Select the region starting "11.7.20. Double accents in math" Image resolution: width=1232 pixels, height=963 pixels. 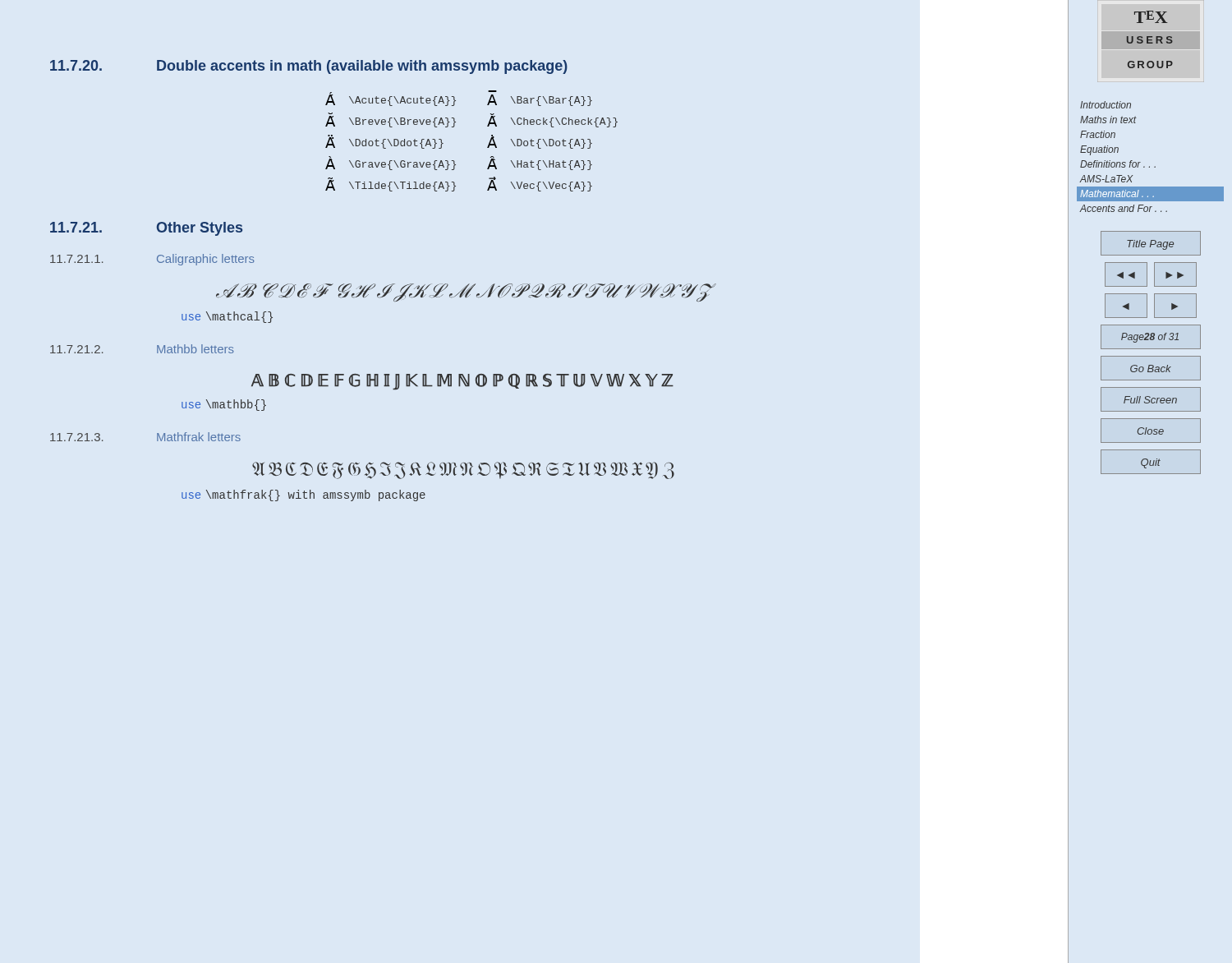point(308,66)
